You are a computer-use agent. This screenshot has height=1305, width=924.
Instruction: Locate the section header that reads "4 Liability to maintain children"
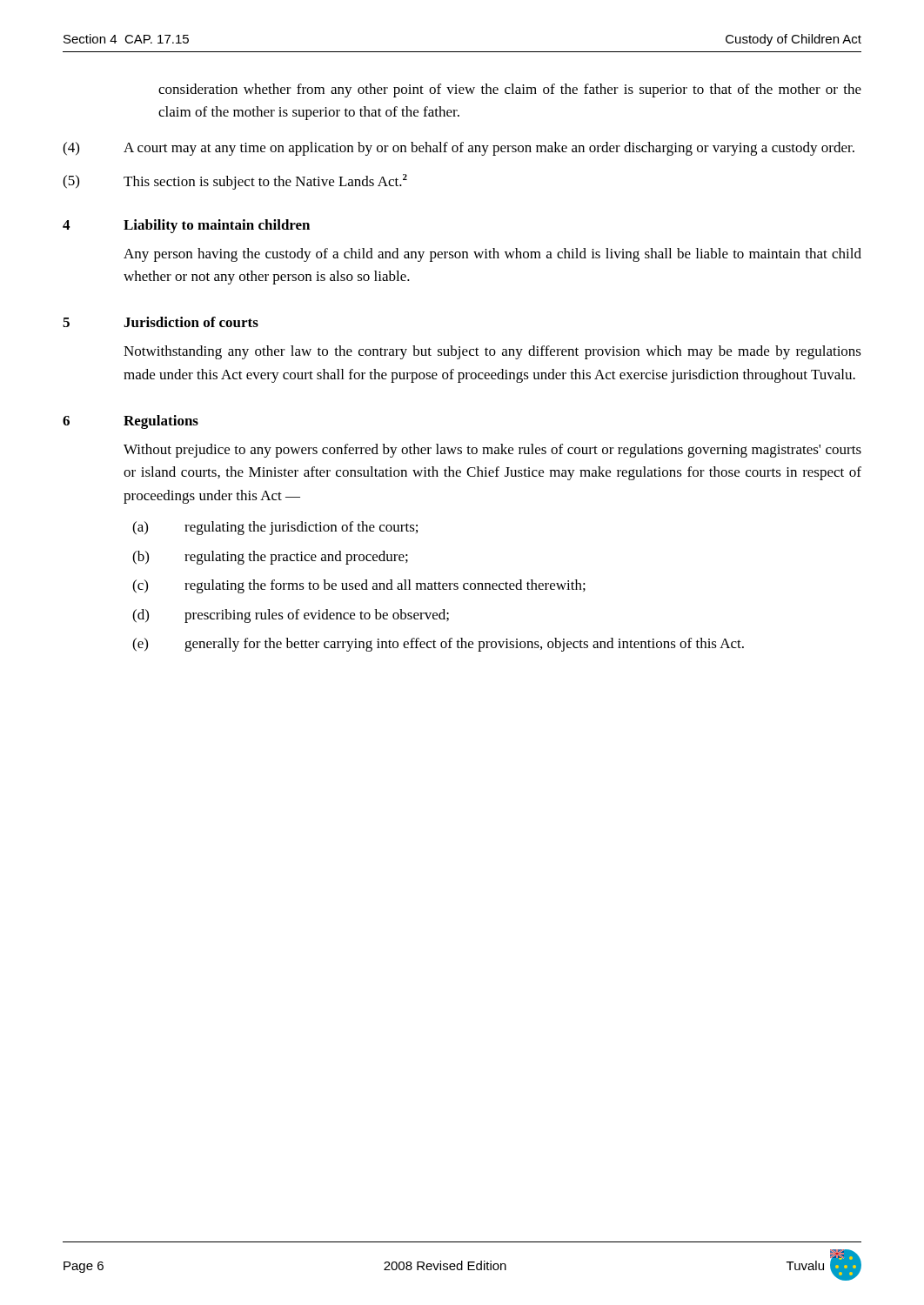[186, 225]
